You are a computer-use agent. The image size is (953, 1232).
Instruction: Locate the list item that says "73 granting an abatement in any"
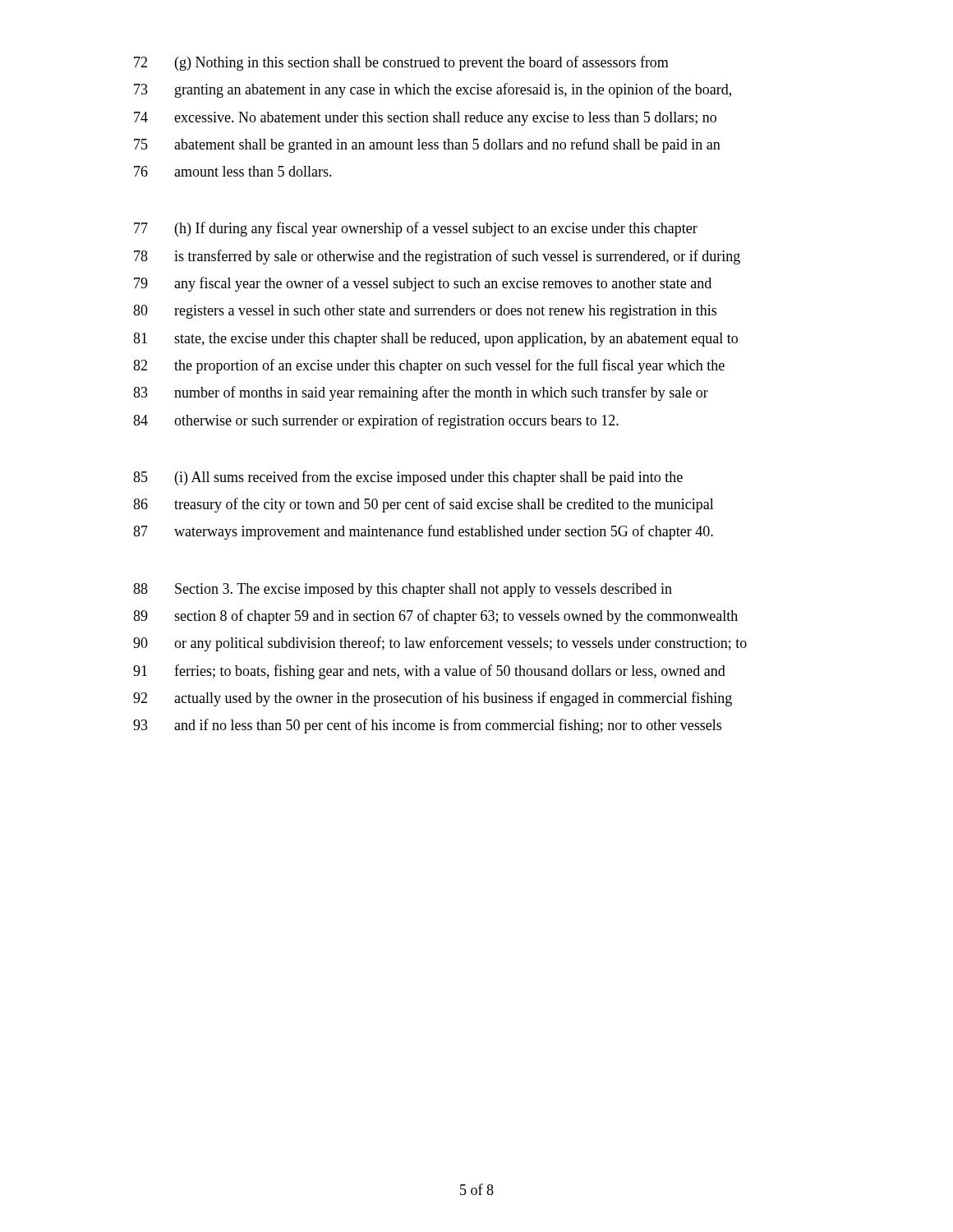tap(493, 90)
